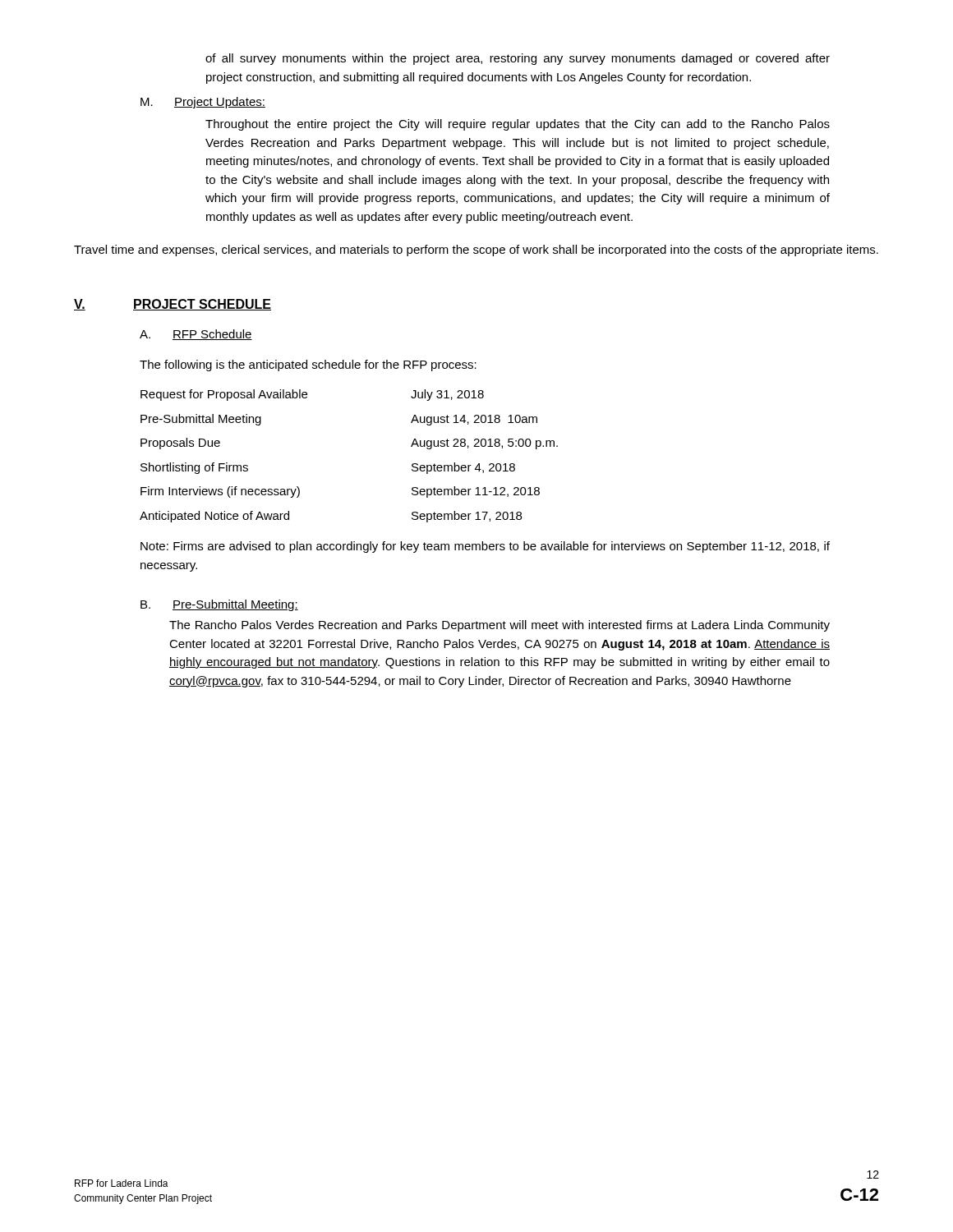This screenshot has width=953, height=1232.
Task: Select the text block containing "The following is"
Action: coord(485,364)
